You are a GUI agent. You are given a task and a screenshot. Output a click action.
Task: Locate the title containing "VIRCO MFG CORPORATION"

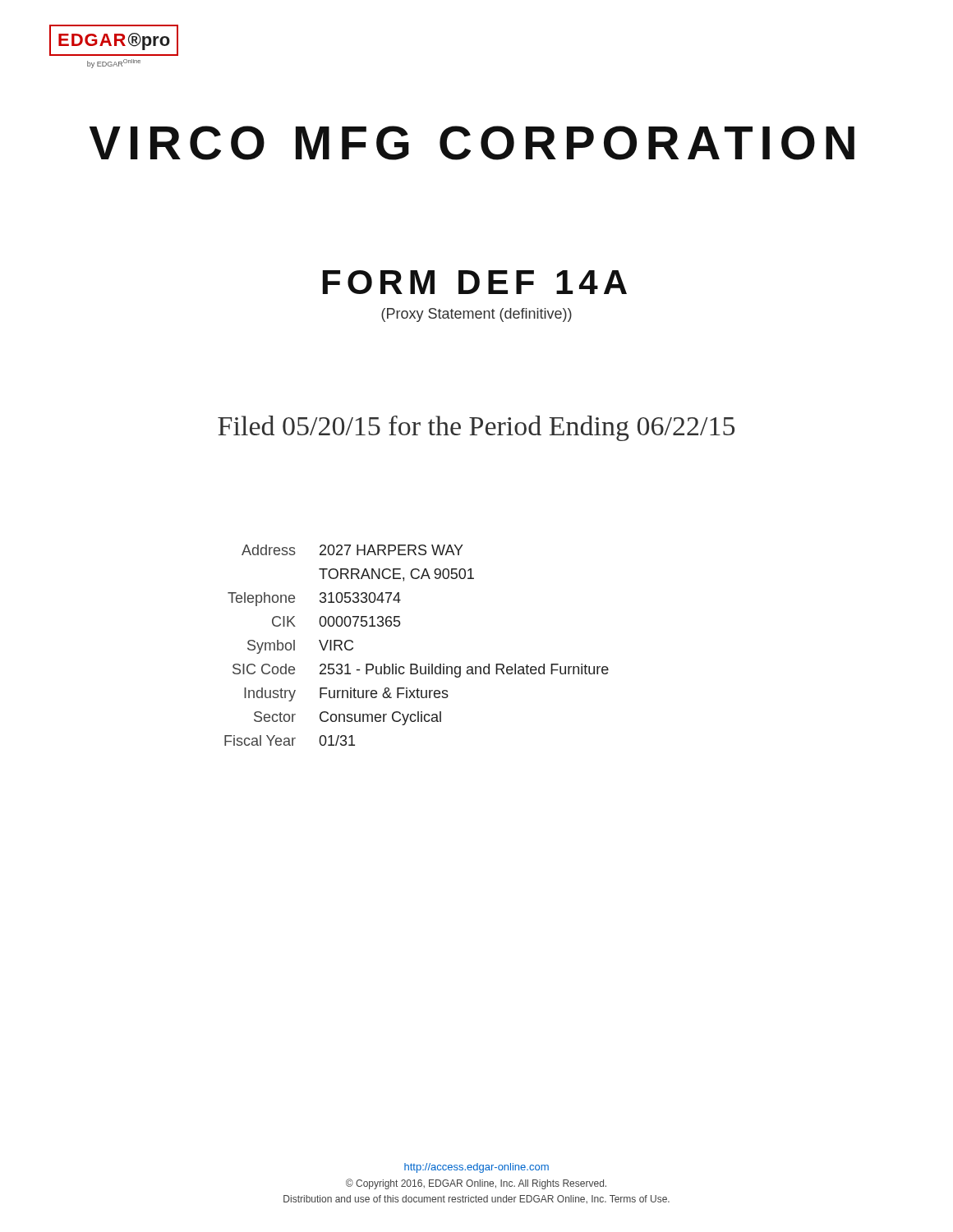[476, 142]
